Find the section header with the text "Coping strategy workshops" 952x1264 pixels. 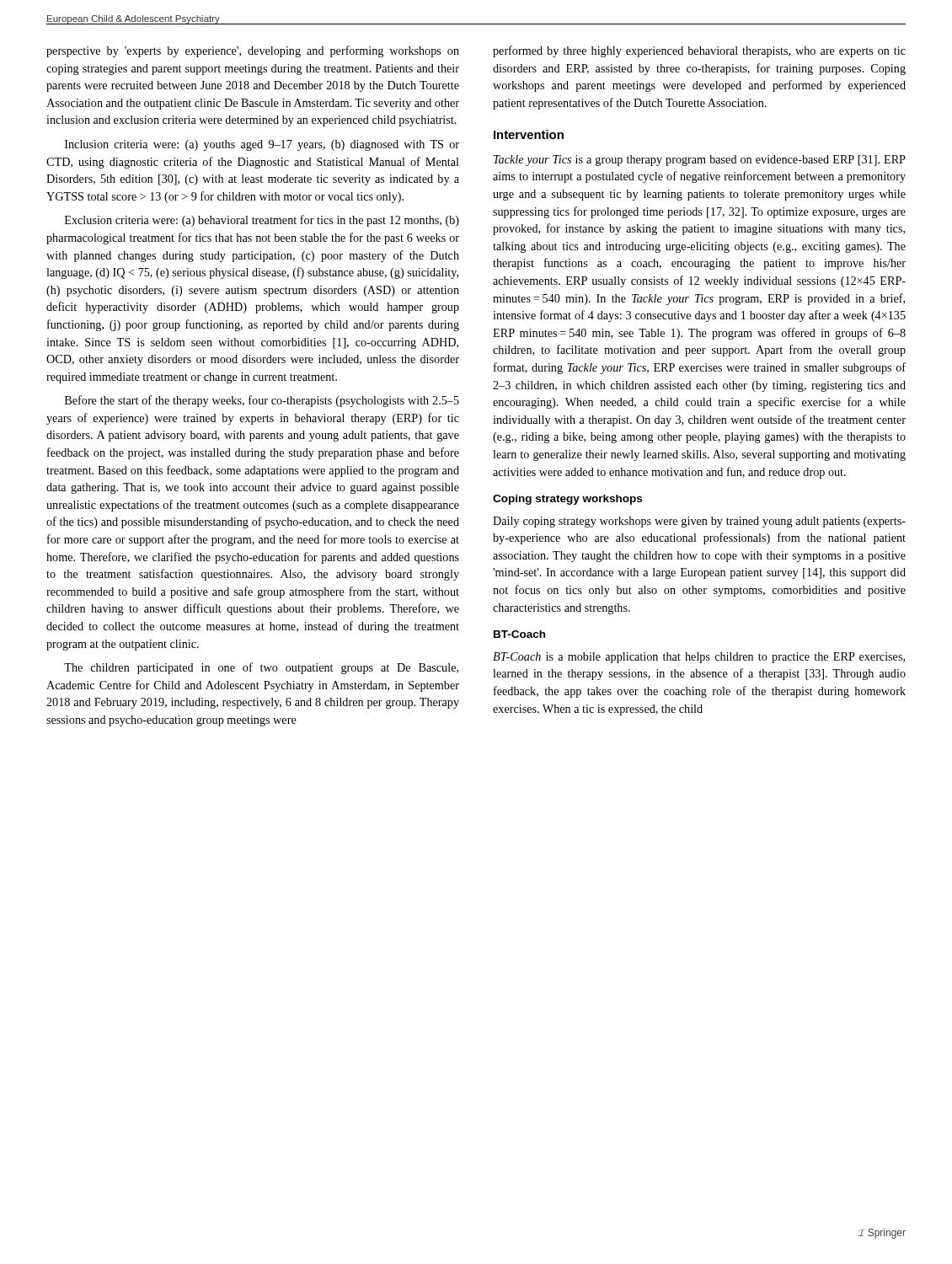coord(567,500)
